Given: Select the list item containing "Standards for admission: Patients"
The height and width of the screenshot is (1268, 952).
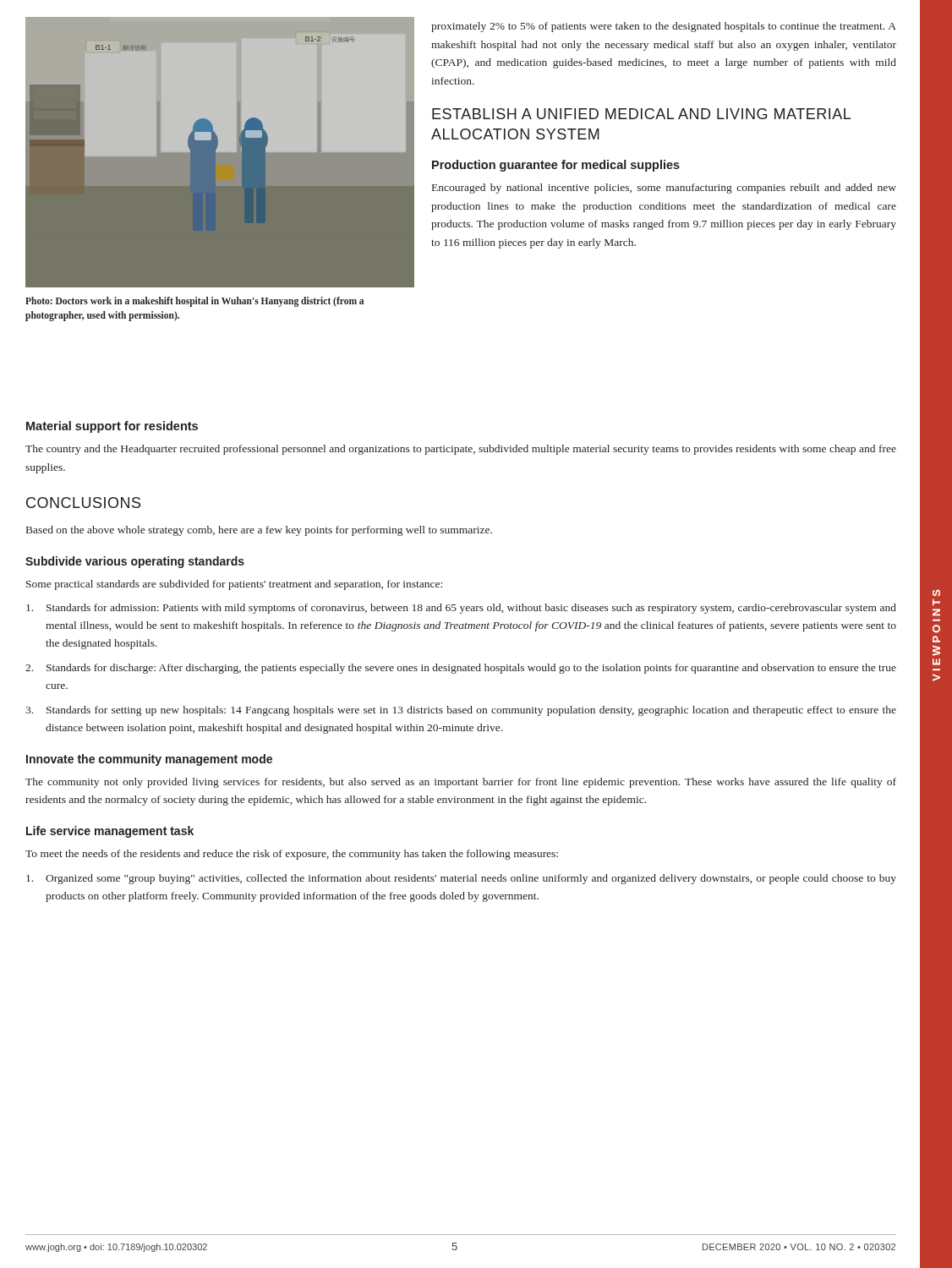Looking at the screenshot, I should (x=461, y=626).
